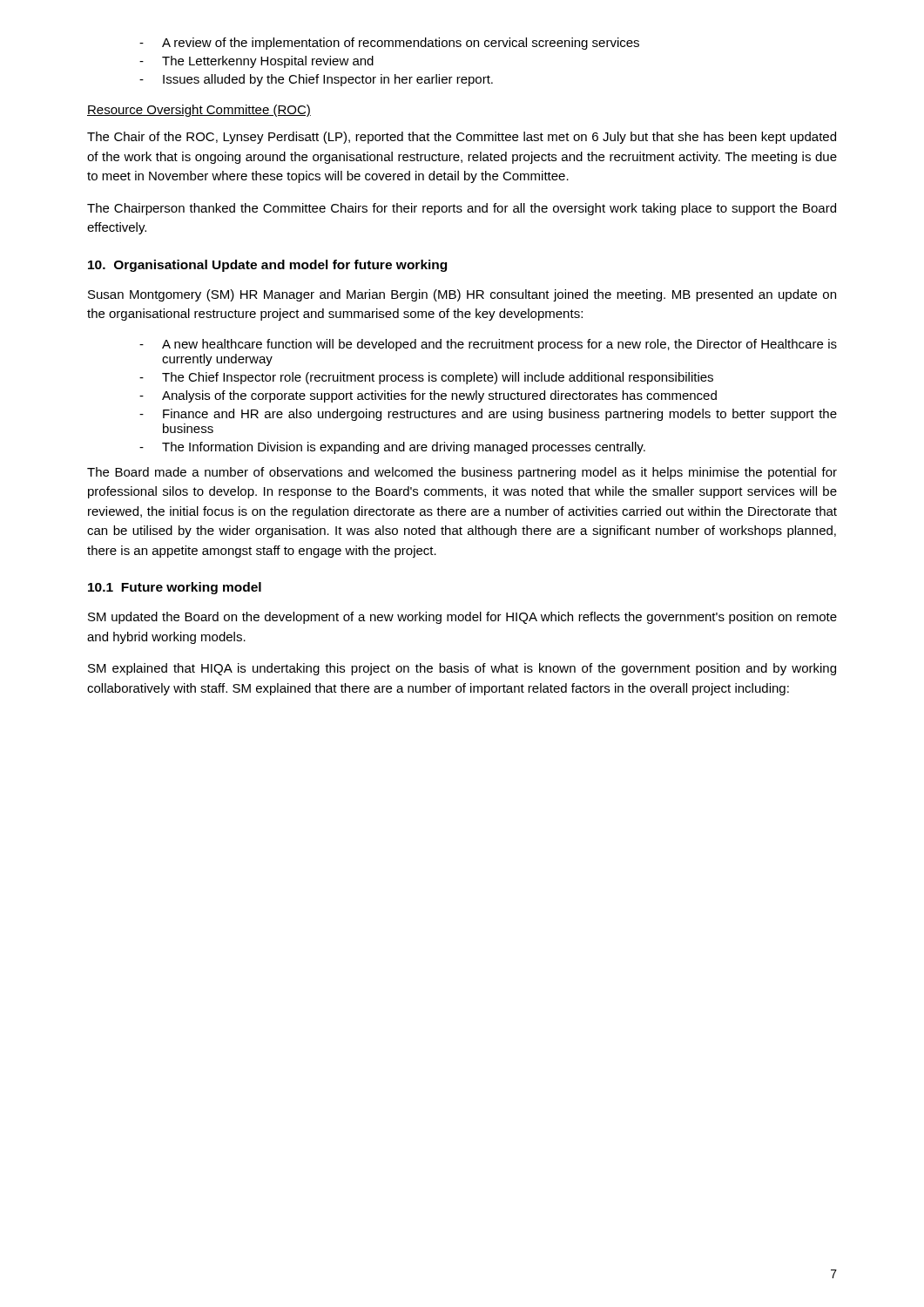Select the passage starting "The Board made a number of"
The image size is (924, 1307).
462,511
